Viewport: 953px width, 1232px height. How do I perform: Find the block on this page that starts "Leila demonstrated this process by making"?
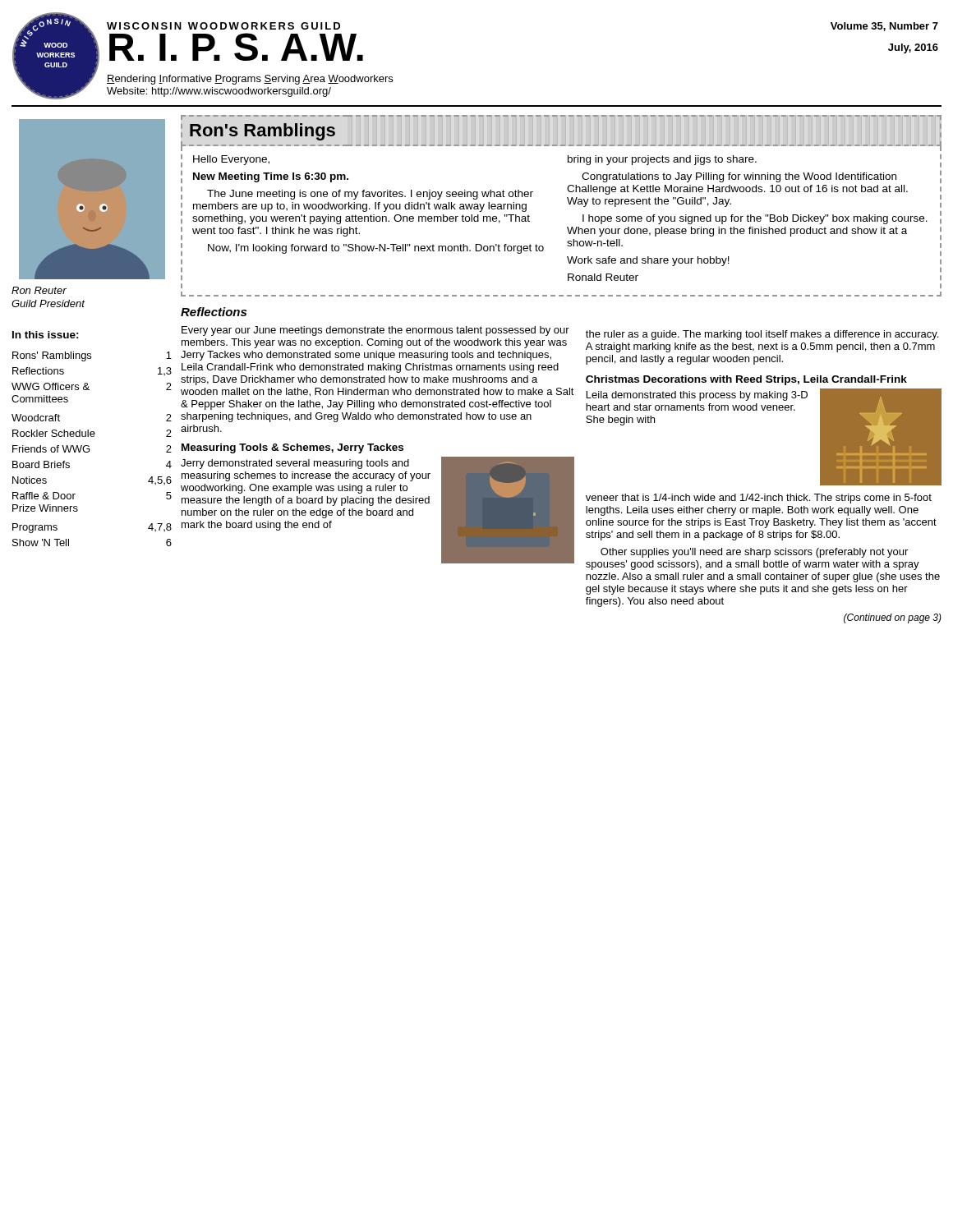699,407
